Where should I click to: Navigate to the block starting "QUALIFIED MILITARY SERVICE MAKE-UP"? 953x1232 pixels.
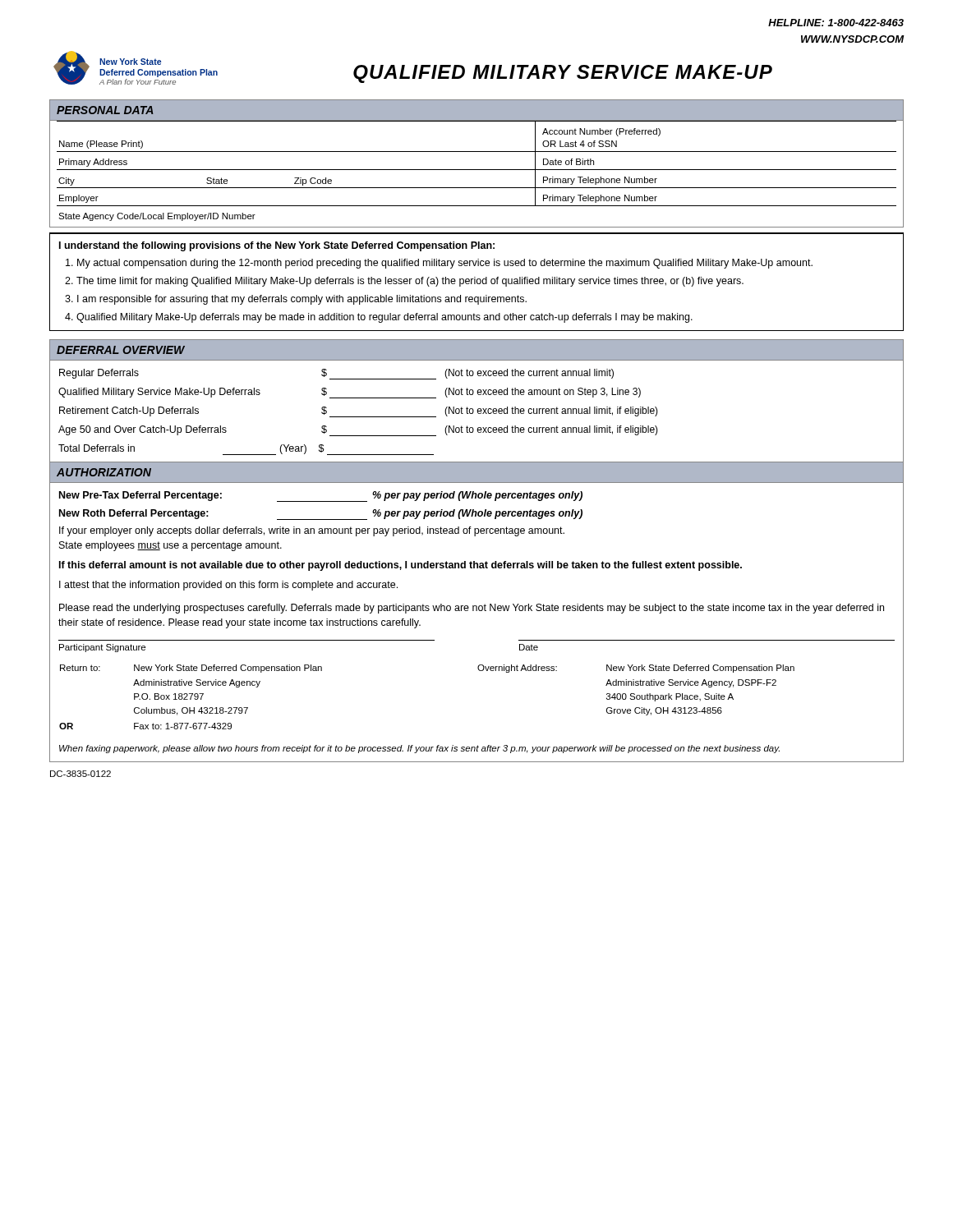tap(563, 72)
